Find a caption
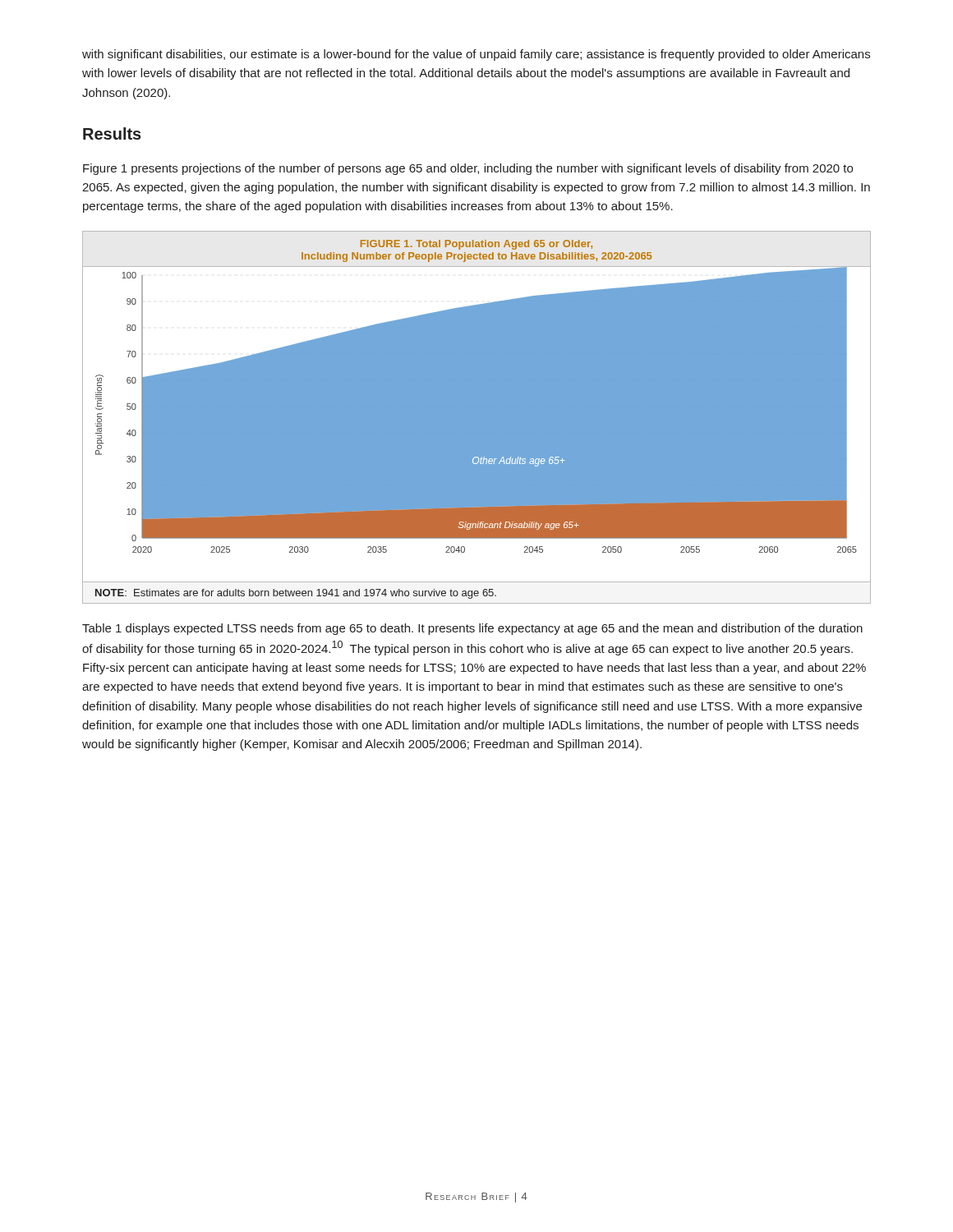 (296, 592)
